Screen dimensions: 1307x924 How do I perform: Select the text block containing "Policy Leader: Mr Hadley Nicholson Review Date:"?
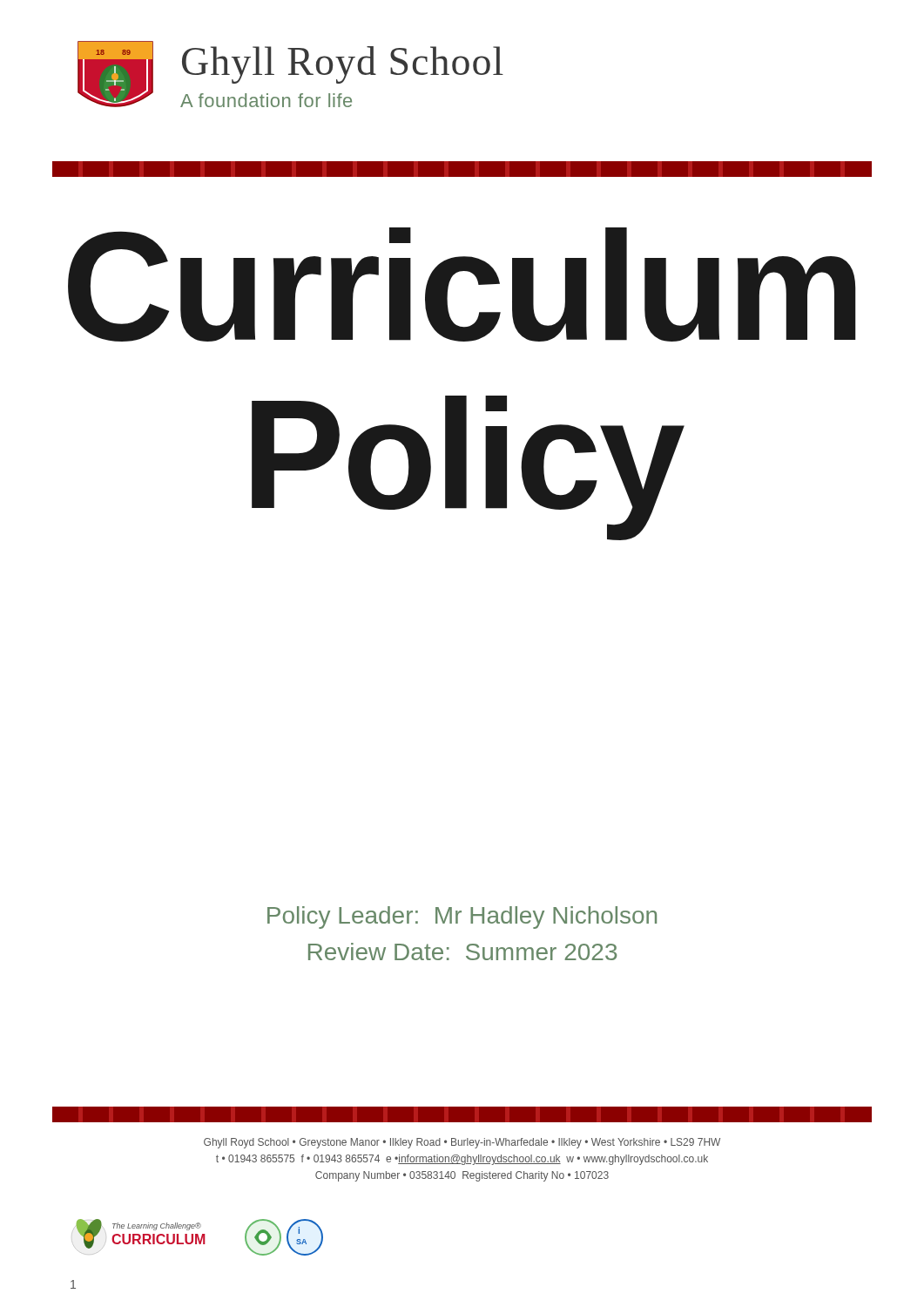462,934
